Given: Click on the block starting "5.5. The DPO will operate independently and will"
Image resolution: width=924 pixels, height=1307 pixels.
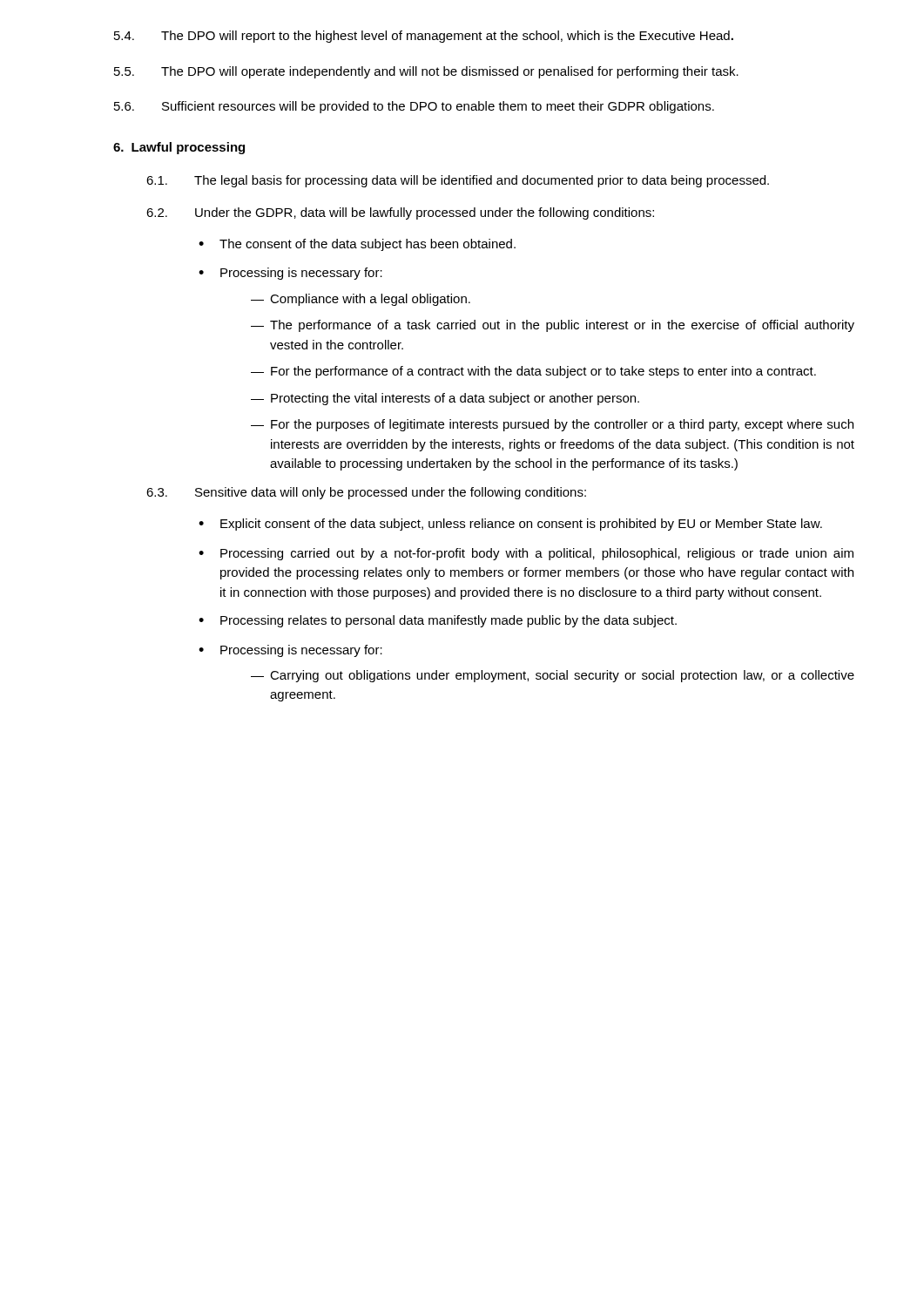Looking at the screenshot, I should [484, 71].
